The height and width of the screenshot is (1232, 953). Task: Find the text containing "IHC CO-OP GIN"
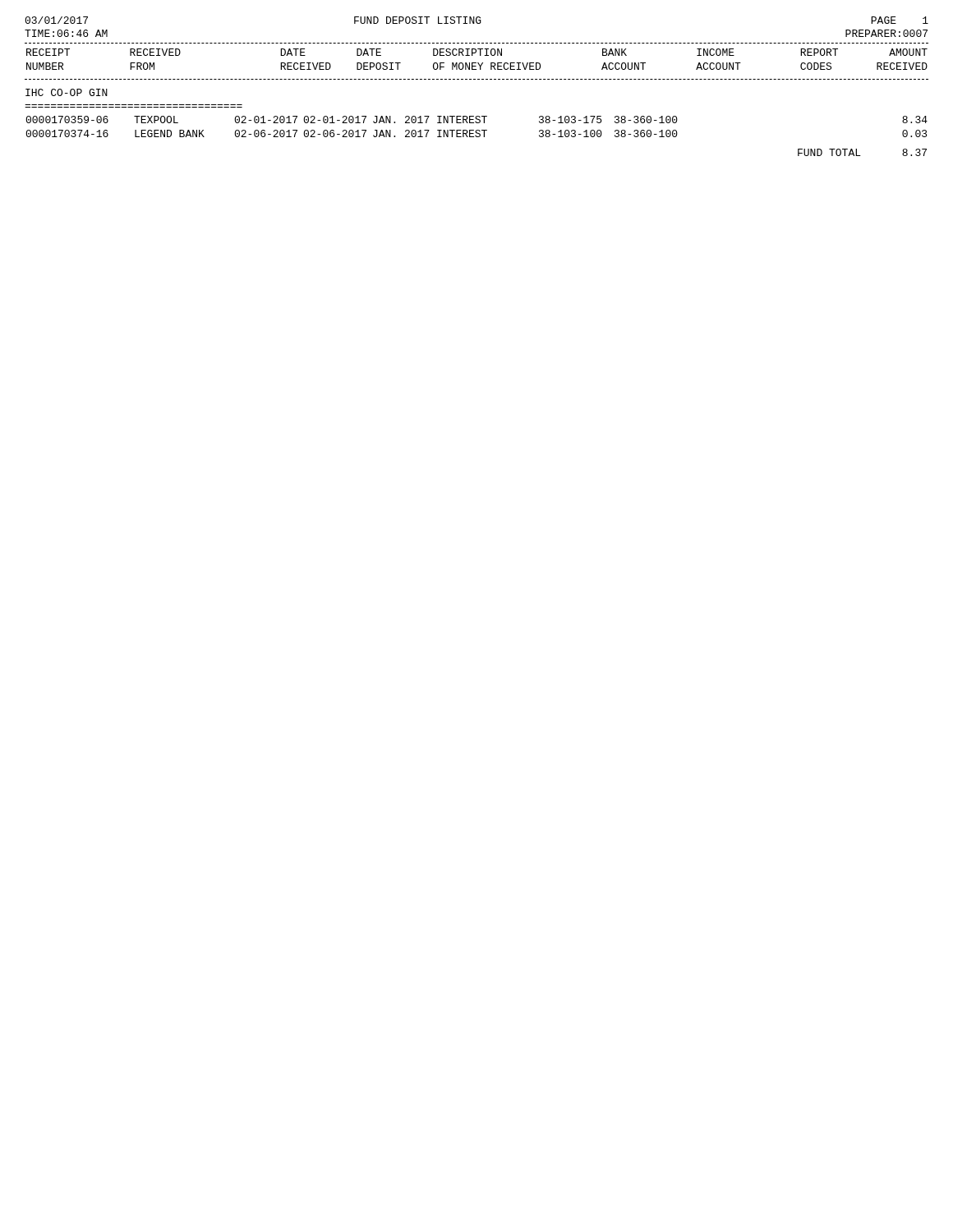tap(66, 93)
